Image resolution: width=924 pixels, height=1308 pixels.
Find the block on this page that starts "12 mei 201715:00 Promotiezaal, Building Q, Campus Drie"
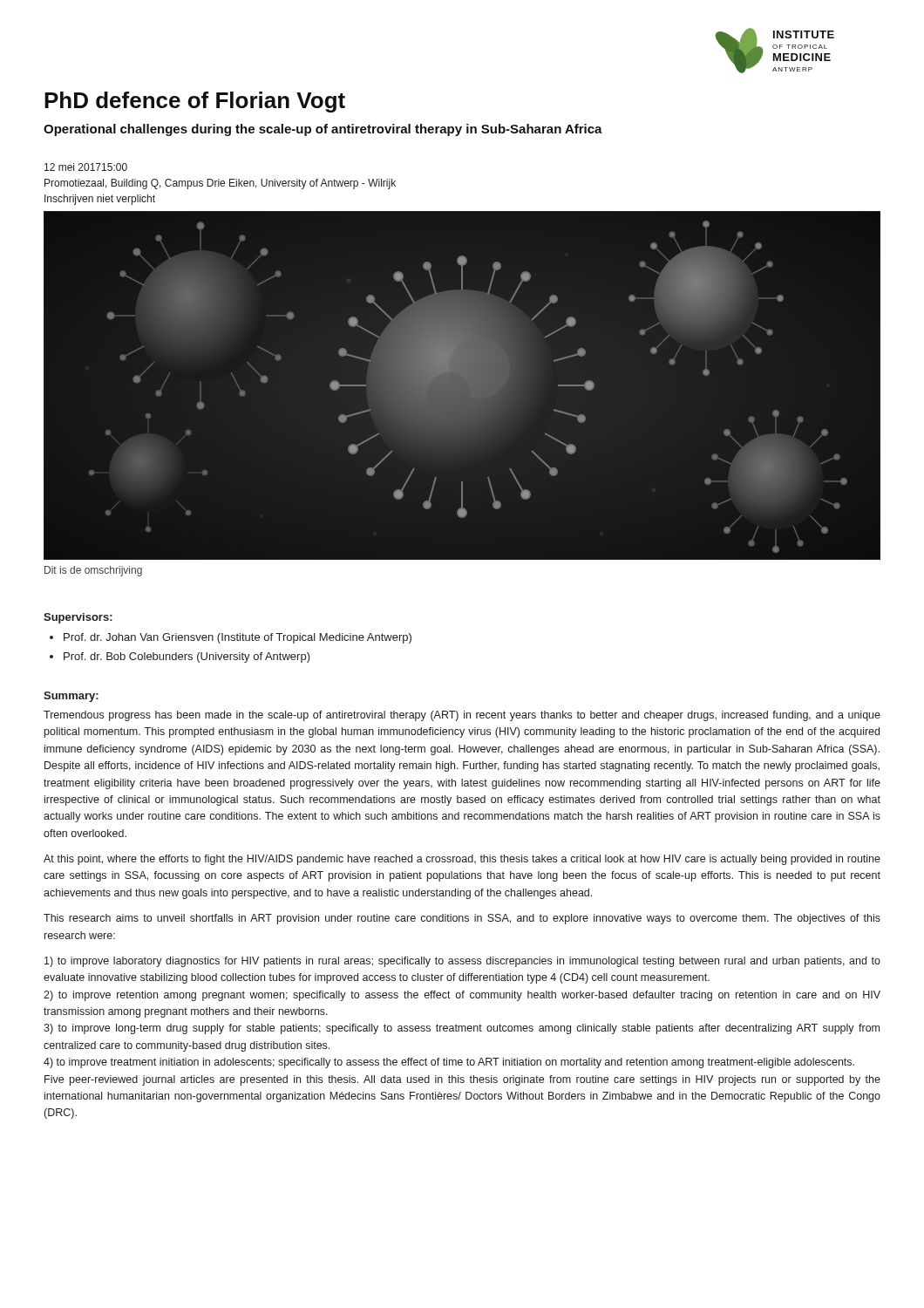220,183
